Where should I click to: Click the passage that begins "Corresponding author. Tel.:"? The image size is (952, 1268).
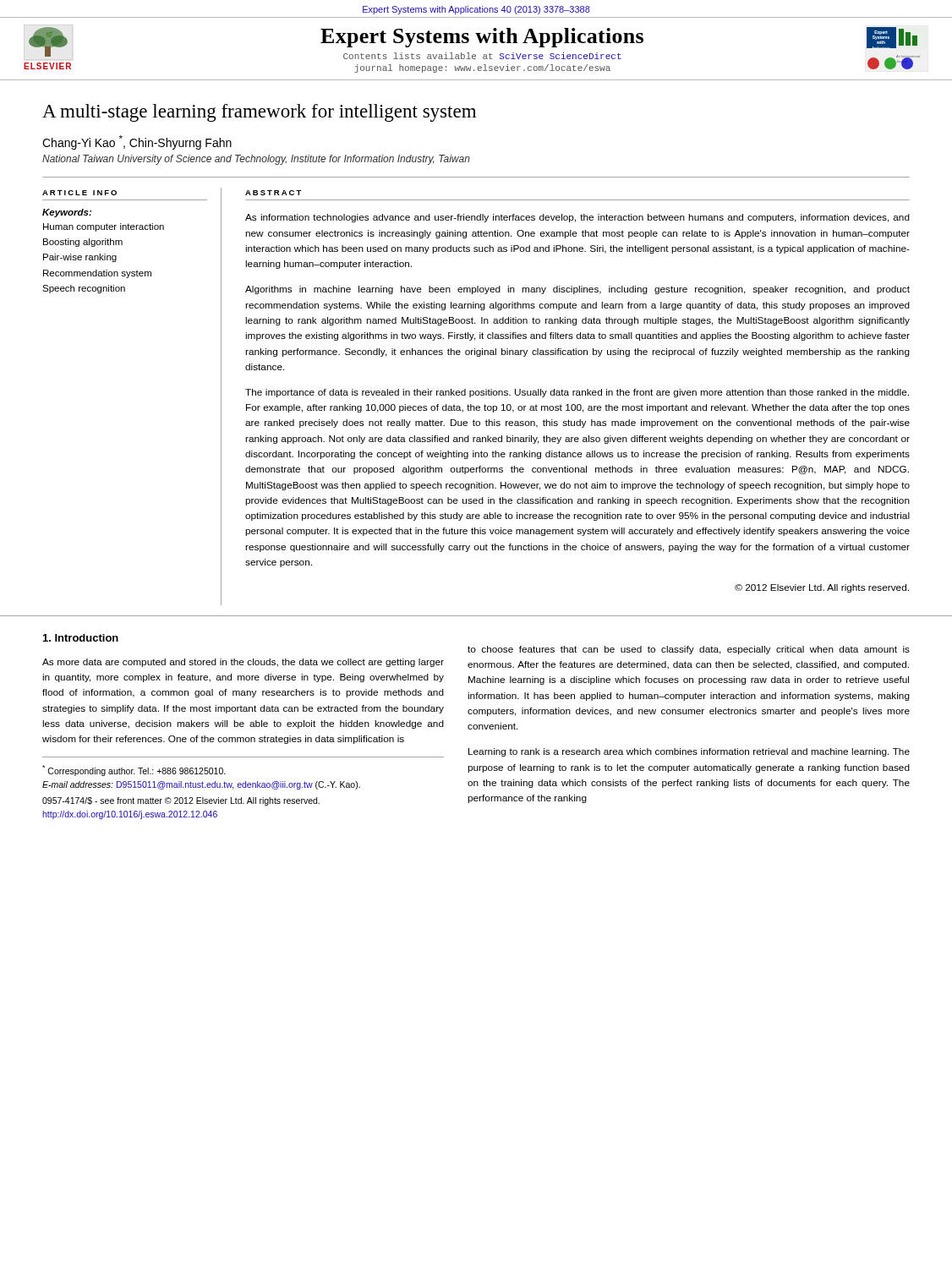tap(201, 776)
